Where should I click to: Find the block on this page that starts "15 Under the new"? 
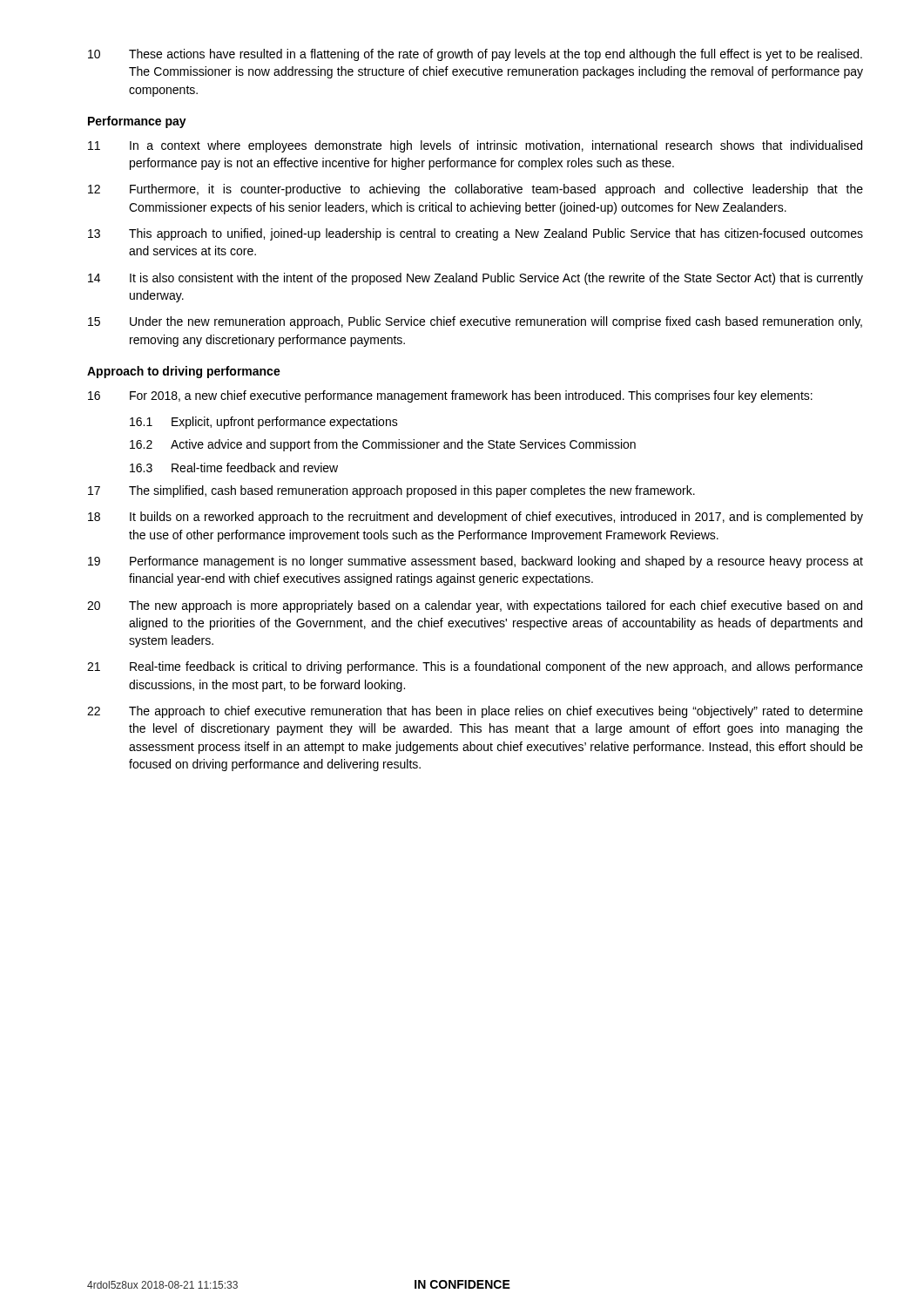click(x=475, y=331)
